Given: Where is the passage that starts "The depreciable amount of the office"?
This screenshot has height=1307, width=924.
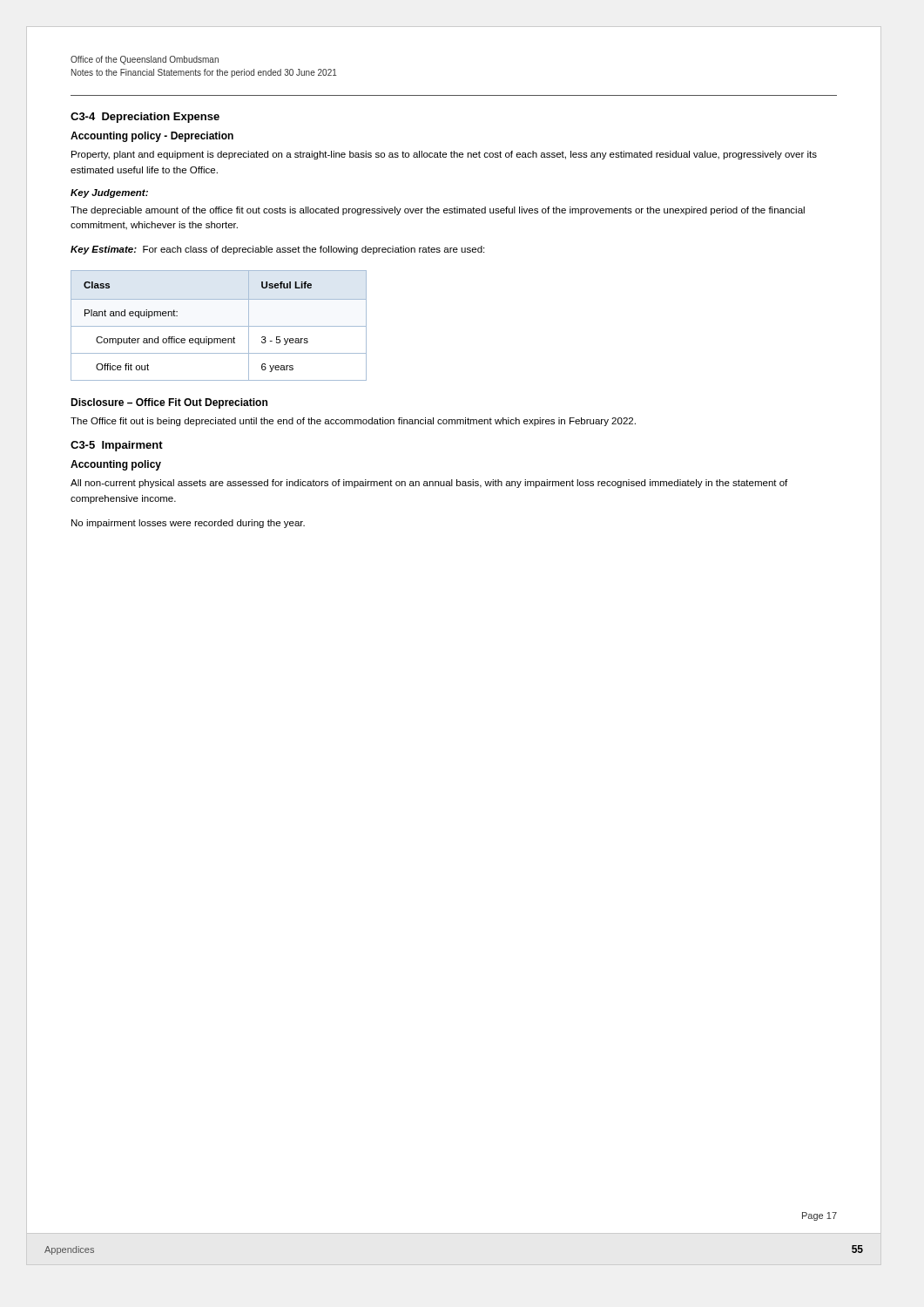Looking at the screenshot, I should 438,217.
